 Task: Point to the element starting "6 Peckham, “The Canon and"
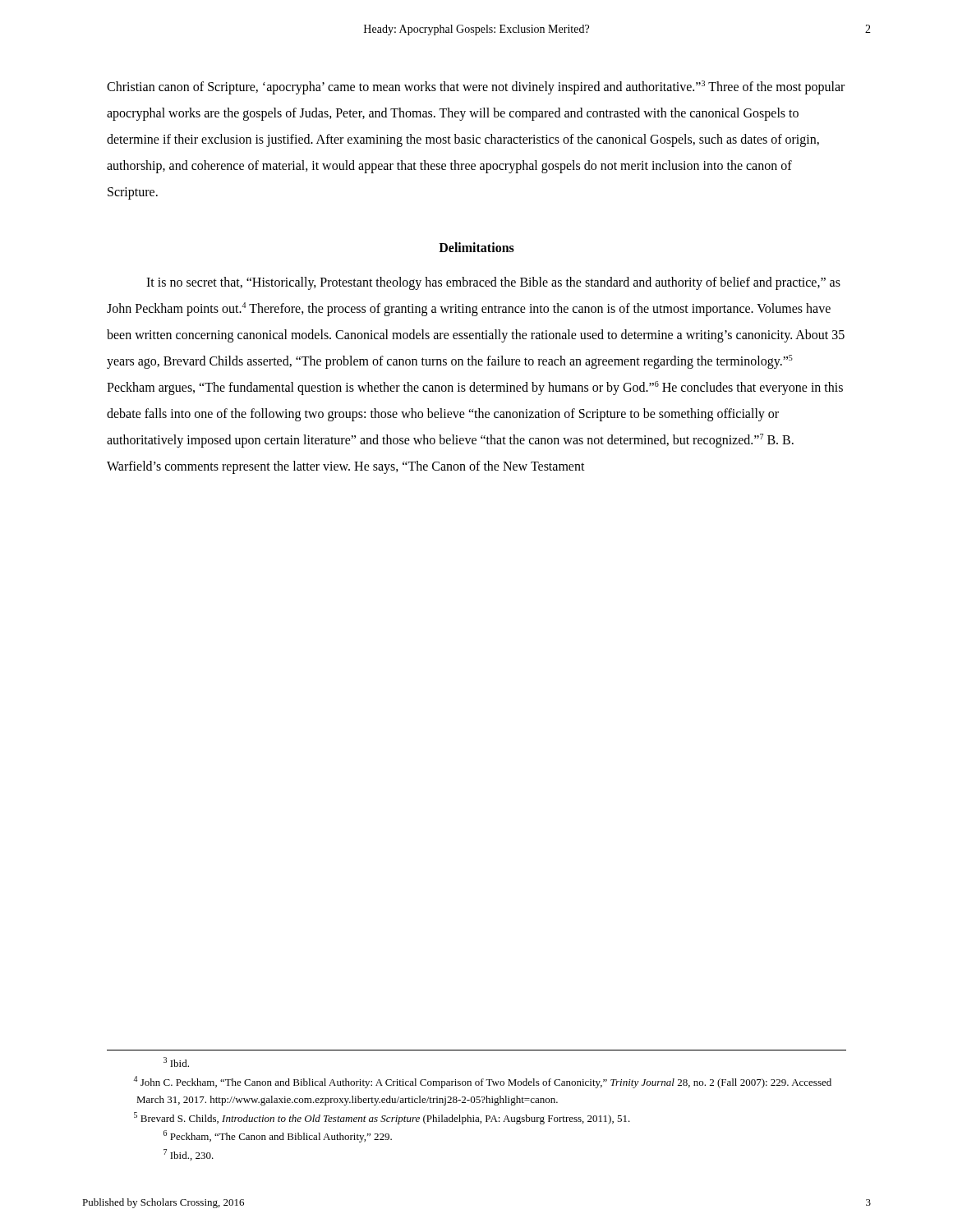[264, 1136]
